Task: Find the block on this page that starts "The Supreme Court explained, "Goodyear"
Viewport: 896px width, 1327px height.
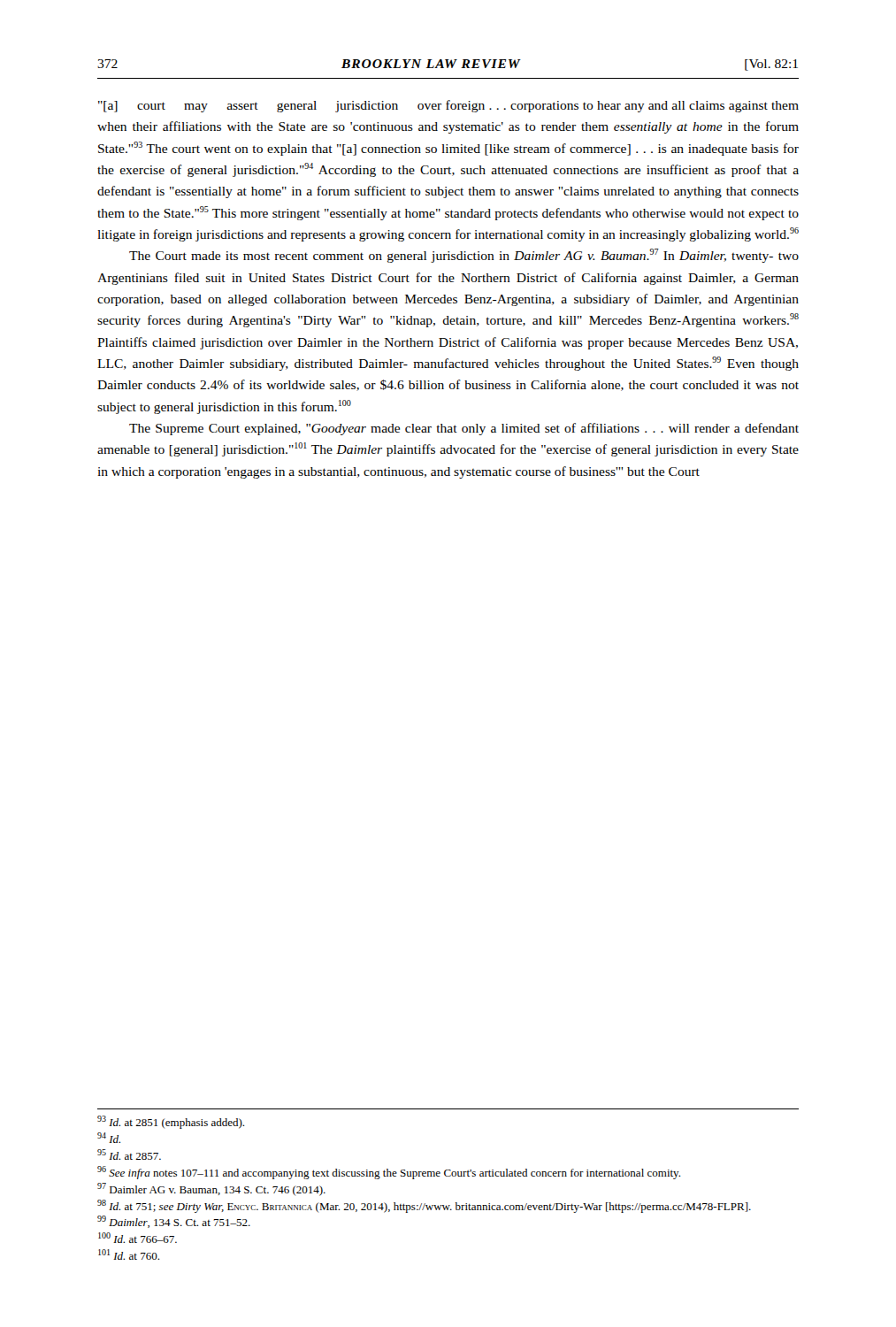Action: (448, 450)
